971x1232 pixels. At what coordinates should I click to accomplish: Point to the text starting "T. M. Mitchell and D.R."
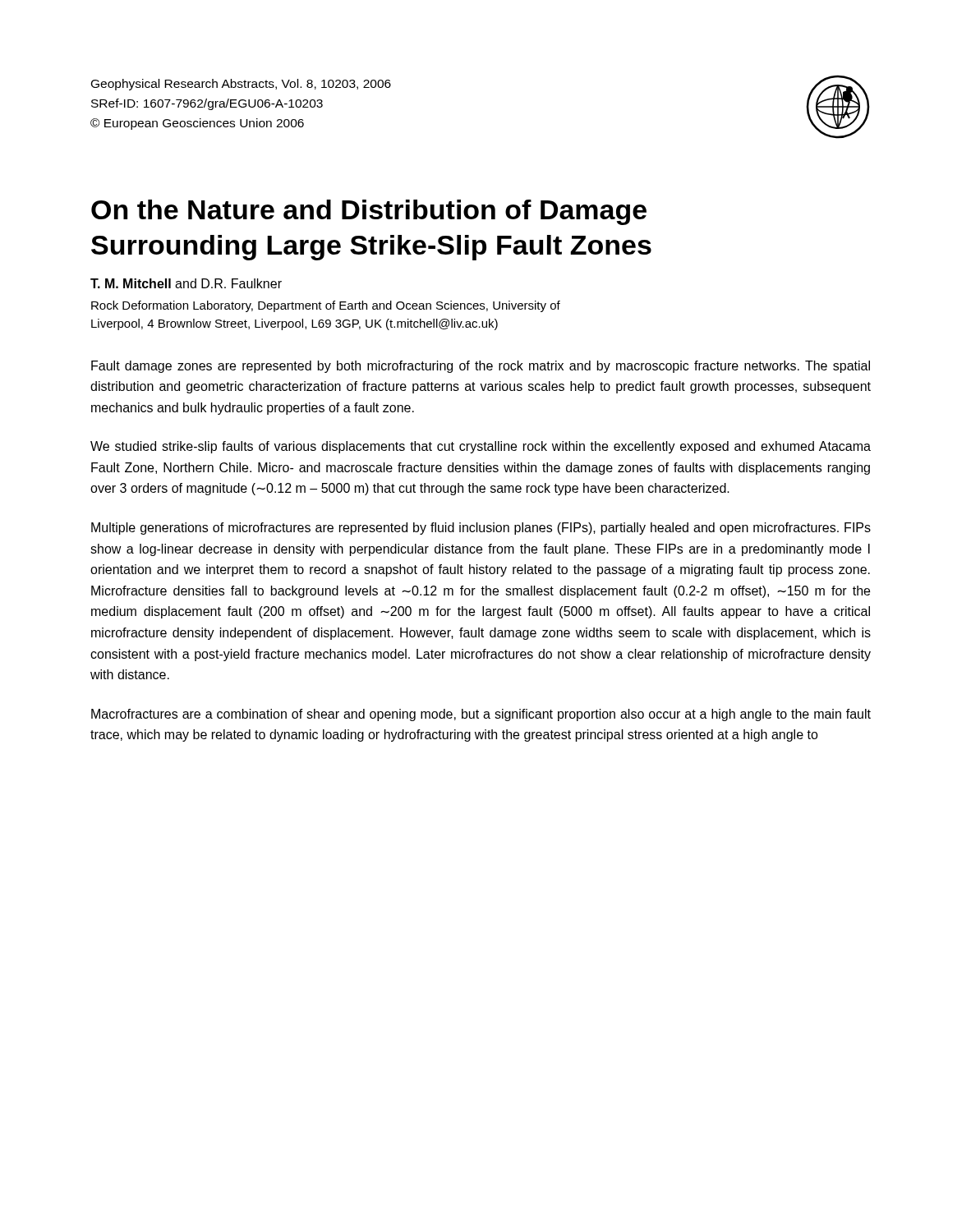click(186, 284)
